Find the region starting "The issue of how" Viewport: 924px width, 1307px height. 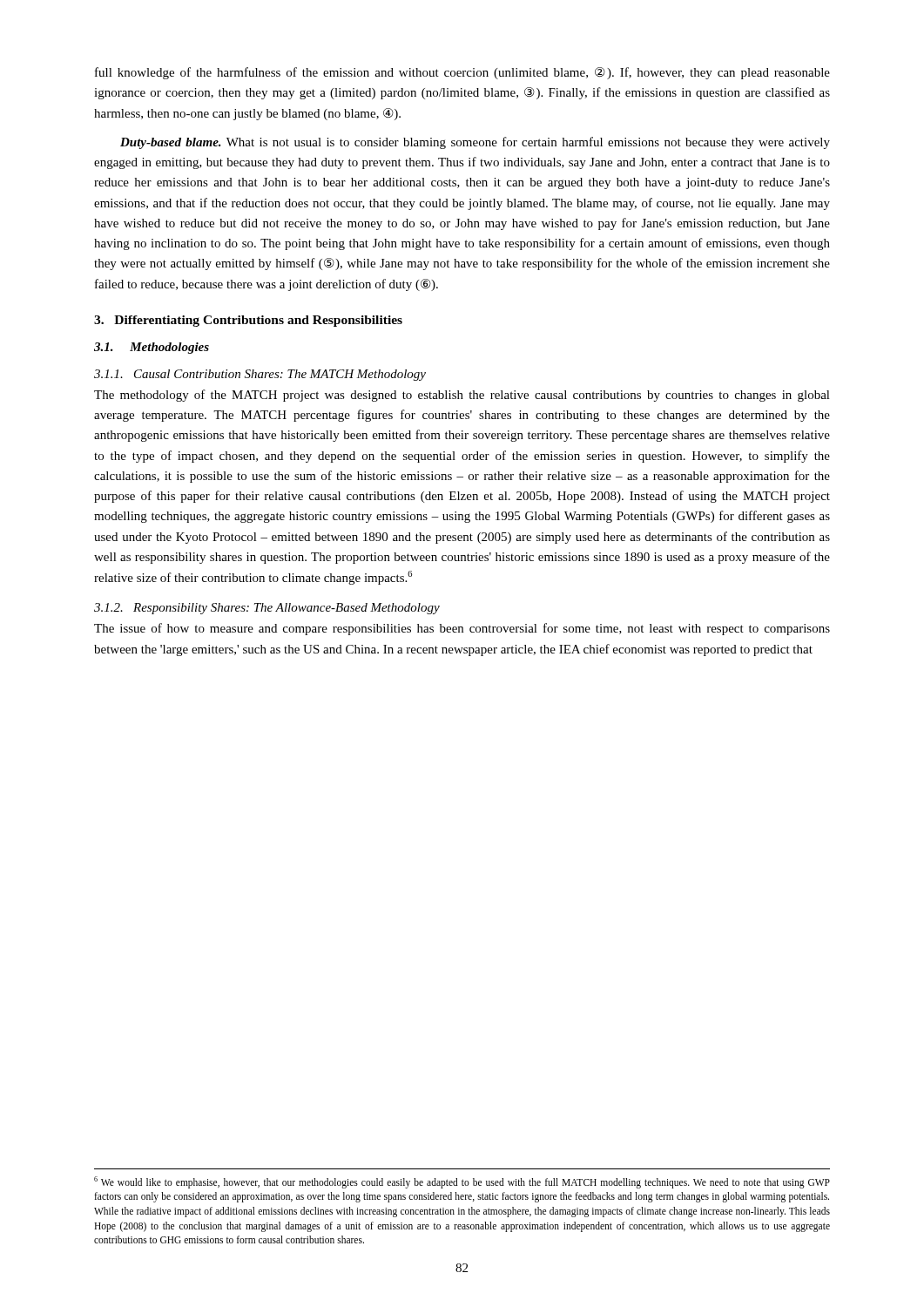pos(462,639)
